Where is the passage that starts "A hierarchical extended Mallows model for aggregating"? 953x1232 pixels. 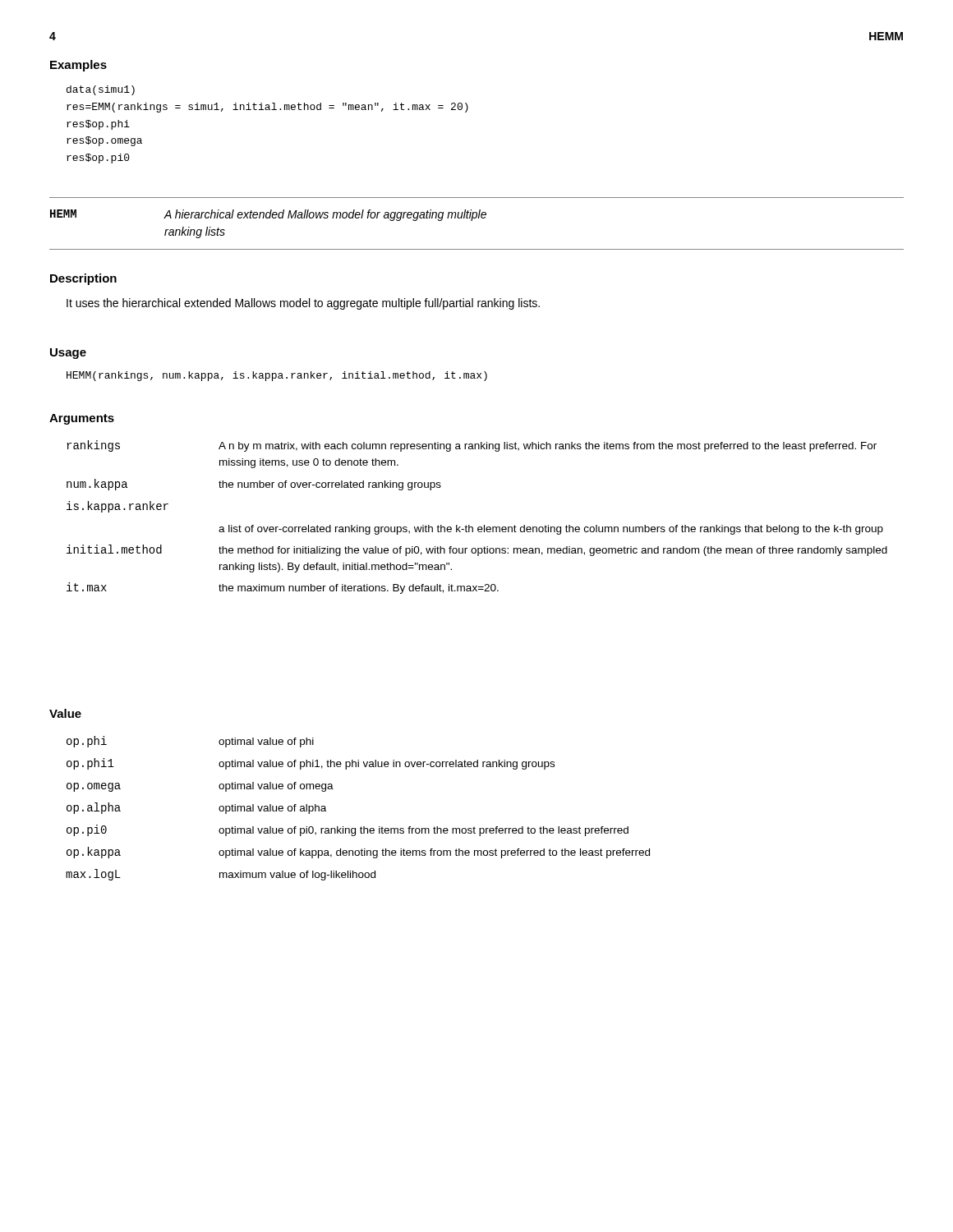(325, 223)
